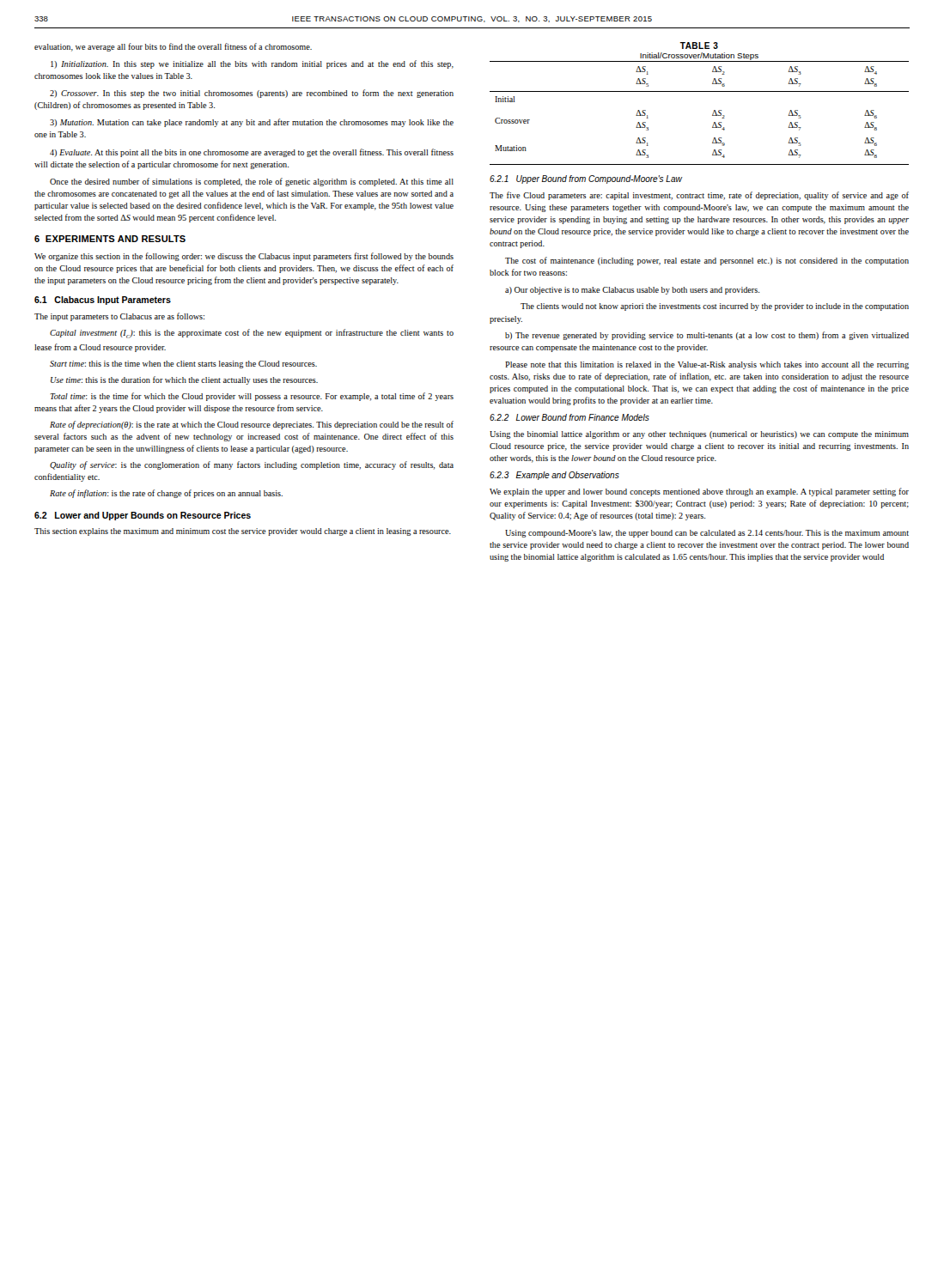Where is the passage that starts "The five Cloud parameters are: capital investment, contract"?
Image resolution: width=944 pixels, height=1288 pixels.
[x=699, y=220]
